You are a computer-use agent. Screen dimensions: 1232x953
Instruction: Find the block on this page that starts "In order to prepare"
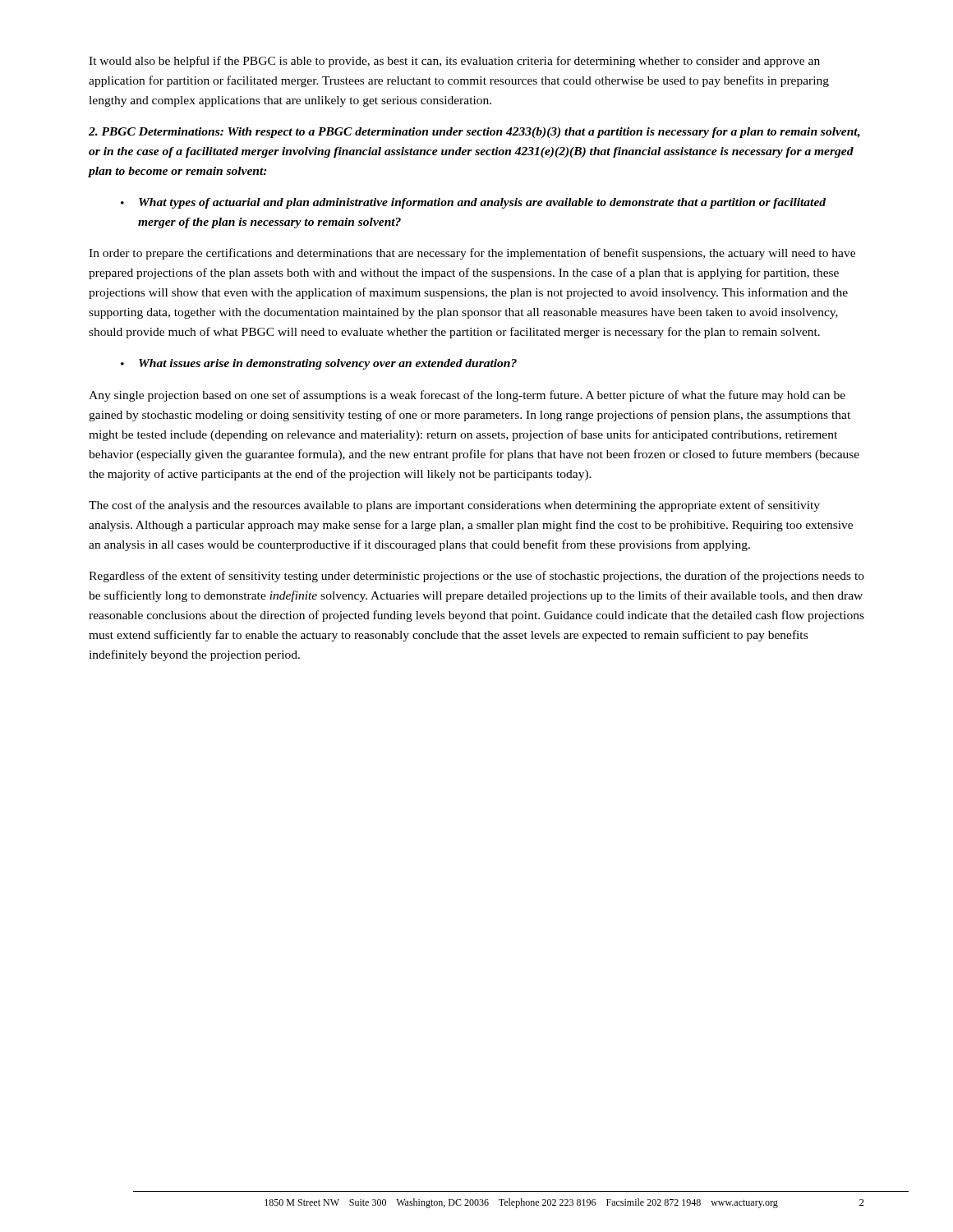[x=472, y=292]
